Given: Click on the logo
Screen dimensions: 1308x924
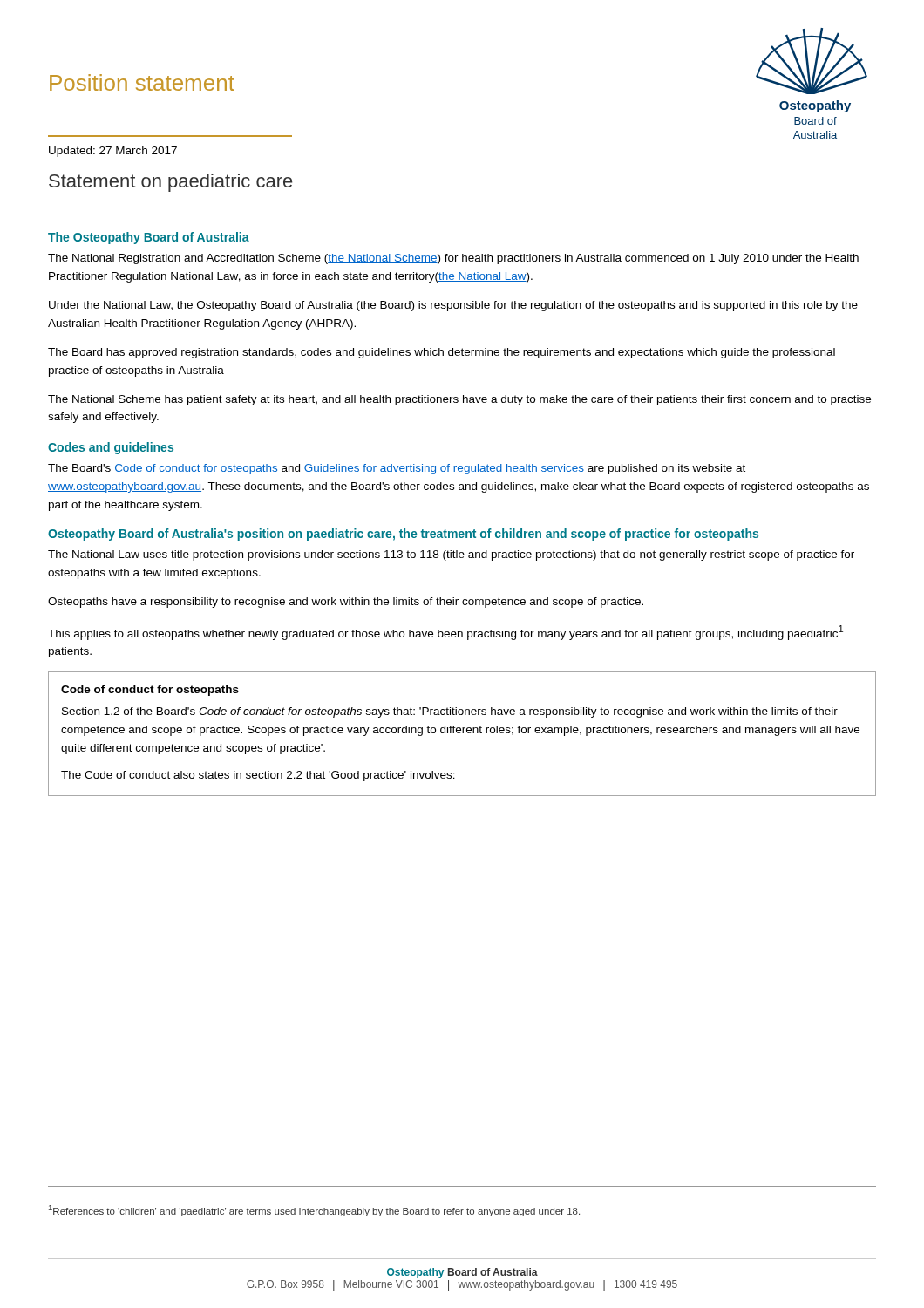Looking at the screenshot, I should 815,83.
